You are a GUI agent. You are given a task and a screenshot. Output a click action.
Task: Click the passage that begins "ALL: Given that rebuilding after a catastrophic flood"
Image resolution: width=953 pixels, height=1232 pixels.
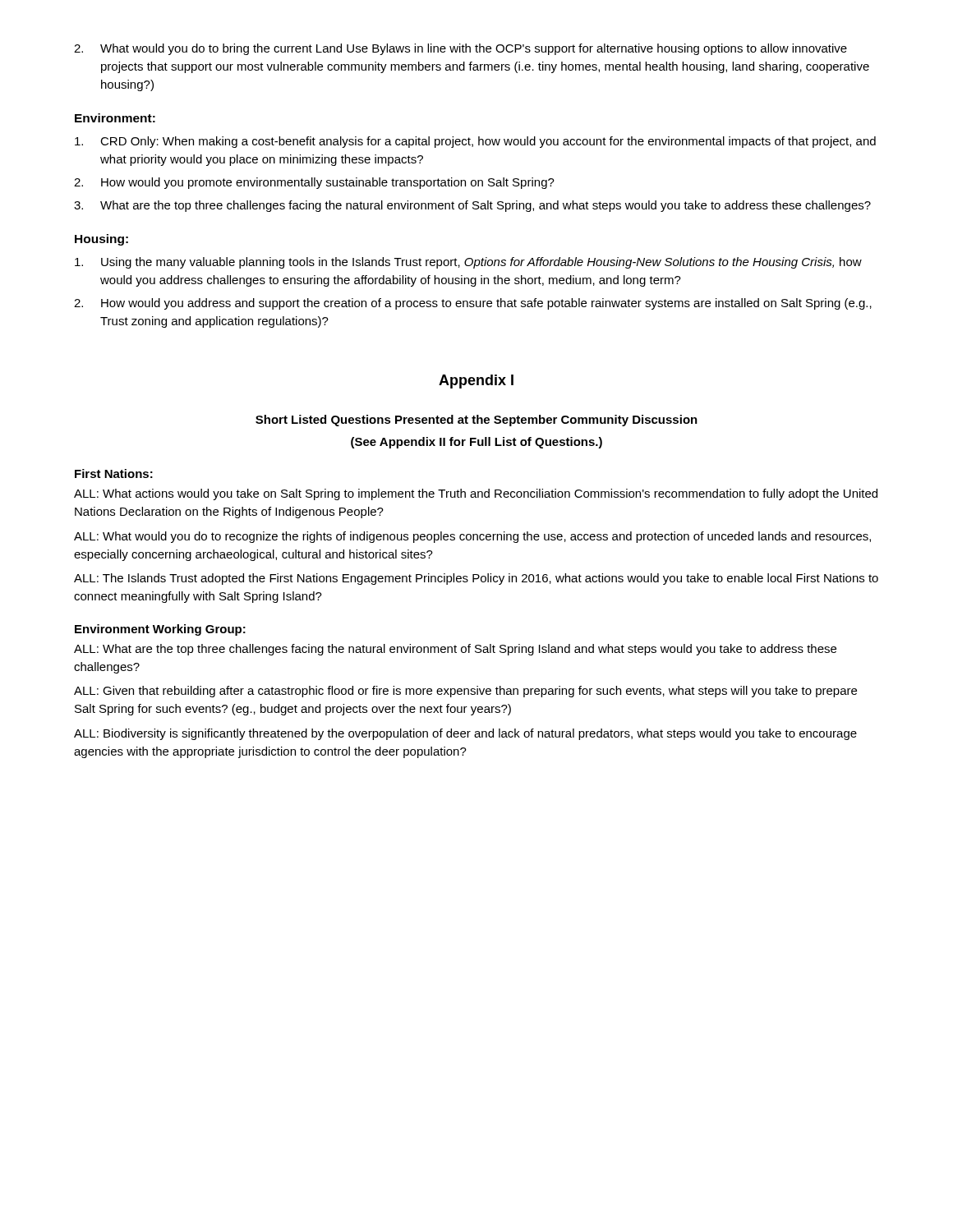(x=466, y=699)
